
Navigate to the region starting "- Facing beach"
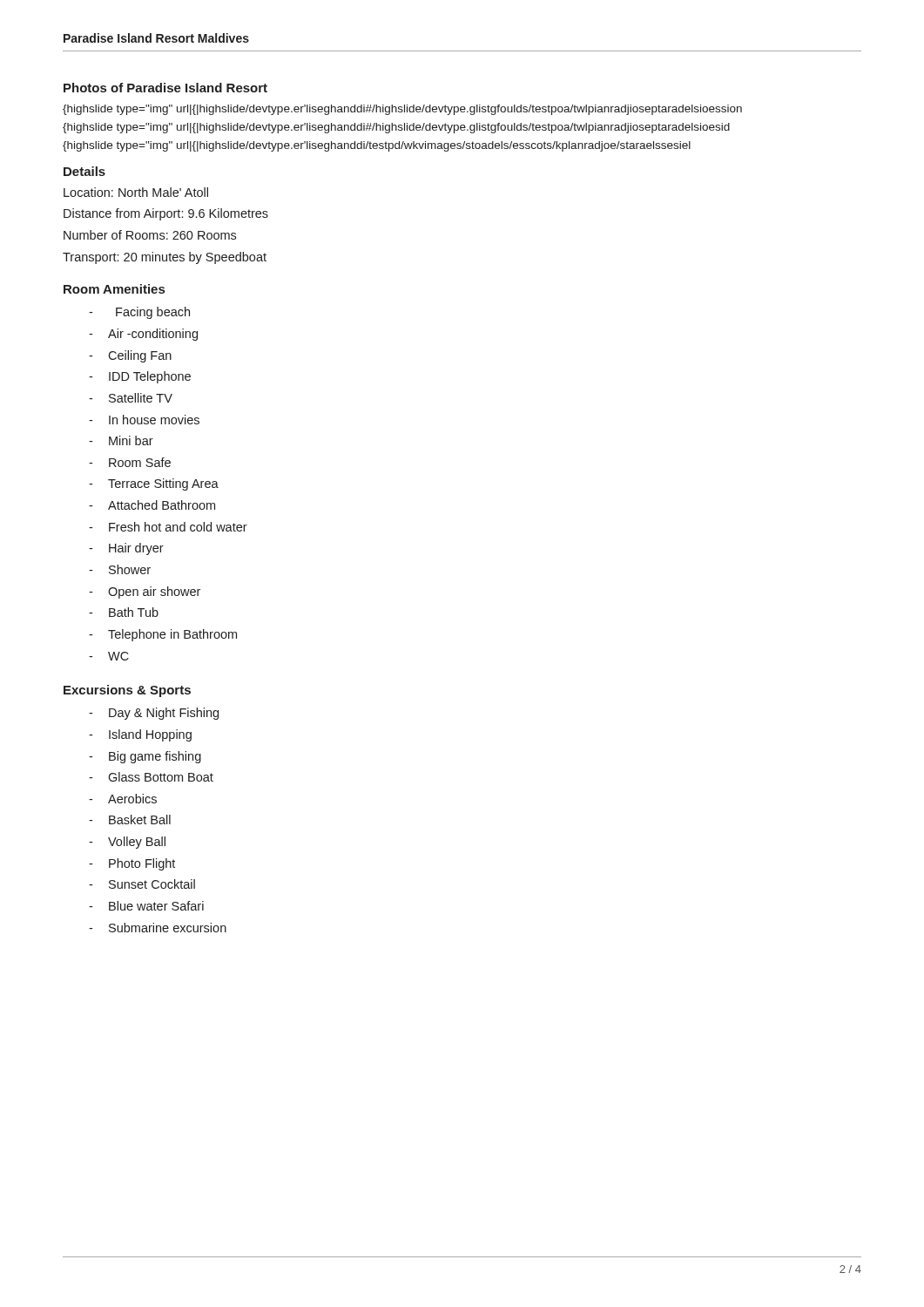[x=140, y=313]
